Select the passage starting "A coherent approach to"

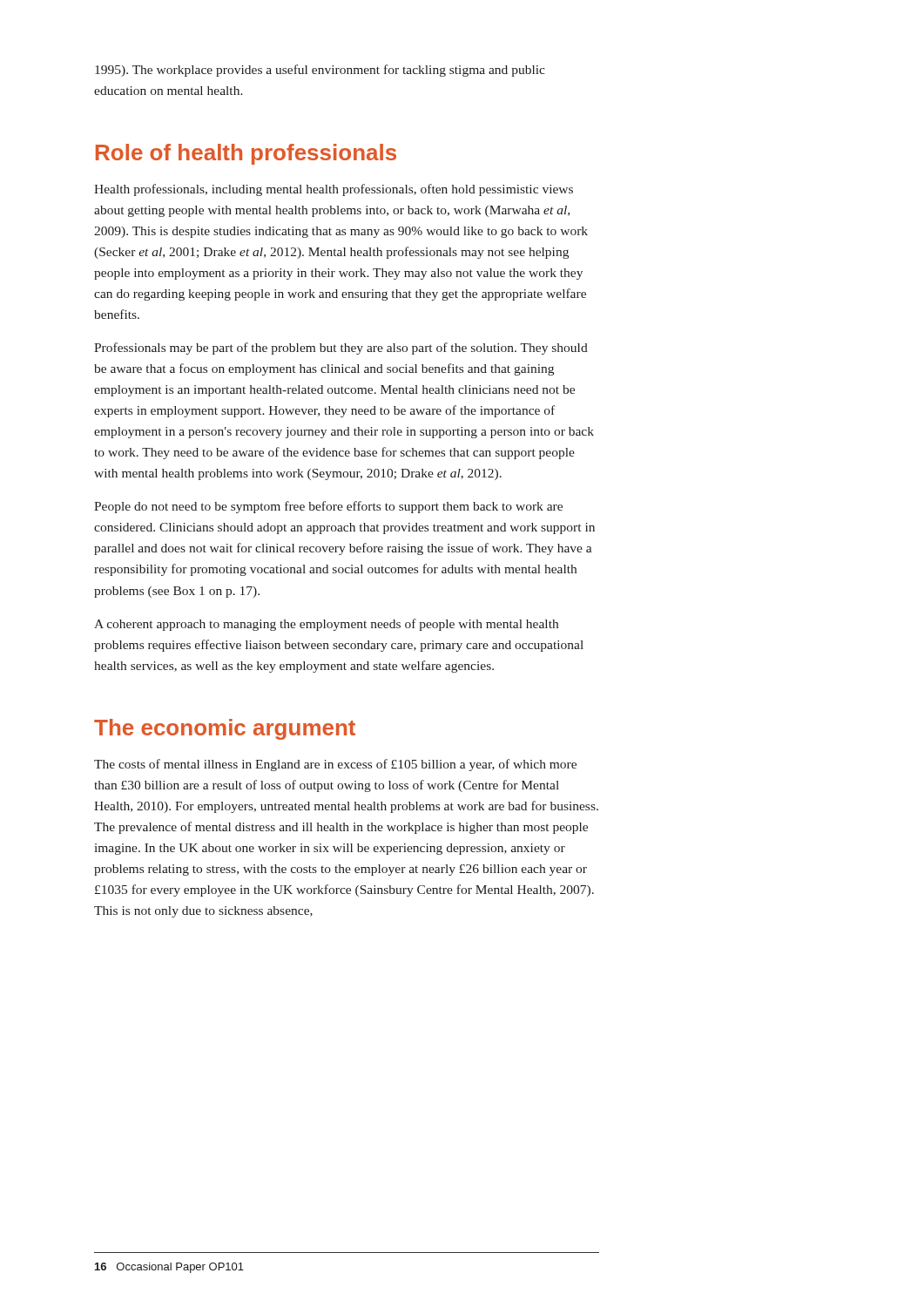(339, 644)
